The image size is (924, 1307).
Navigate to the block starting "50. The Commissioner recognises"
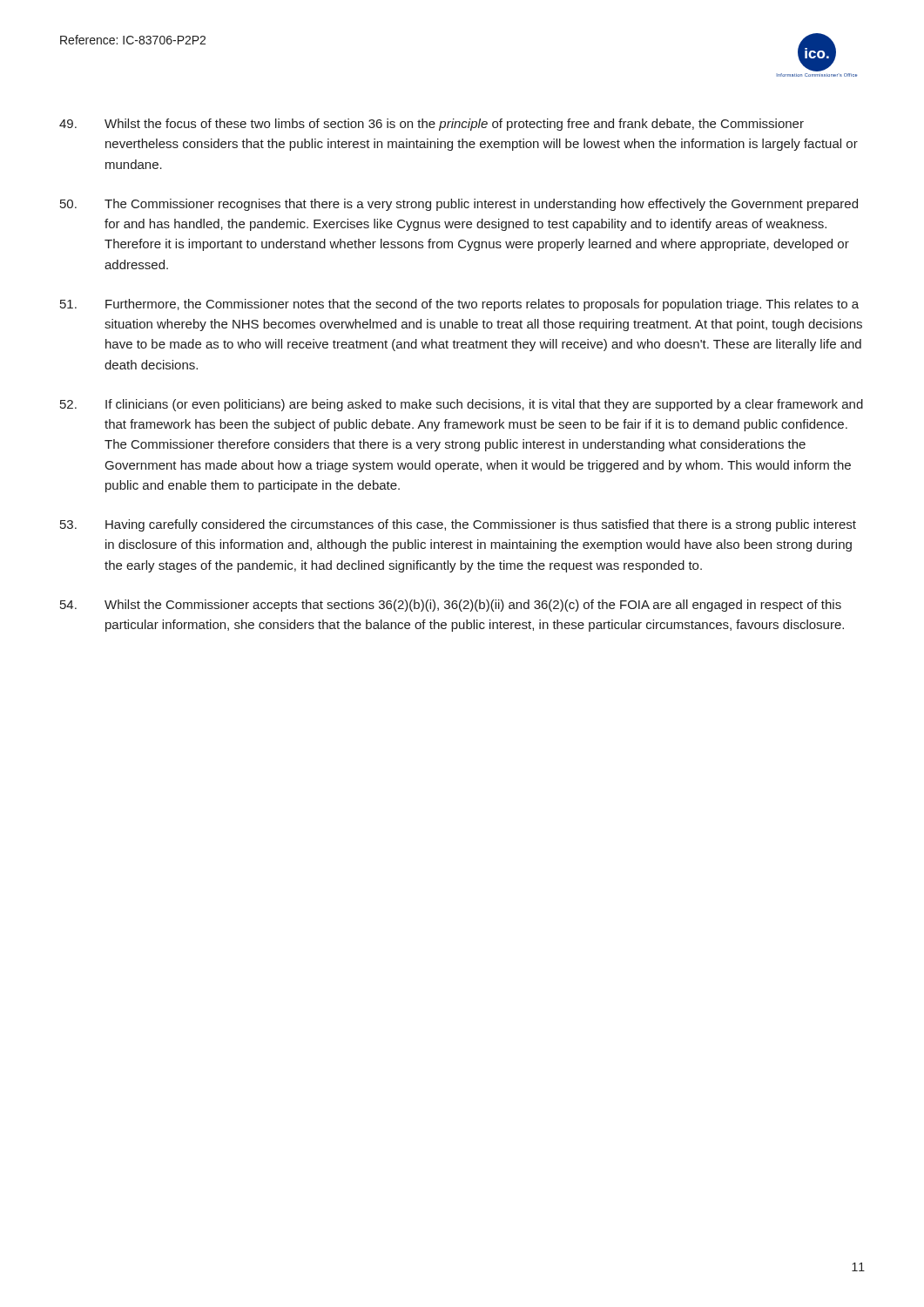tap(462, 234)
